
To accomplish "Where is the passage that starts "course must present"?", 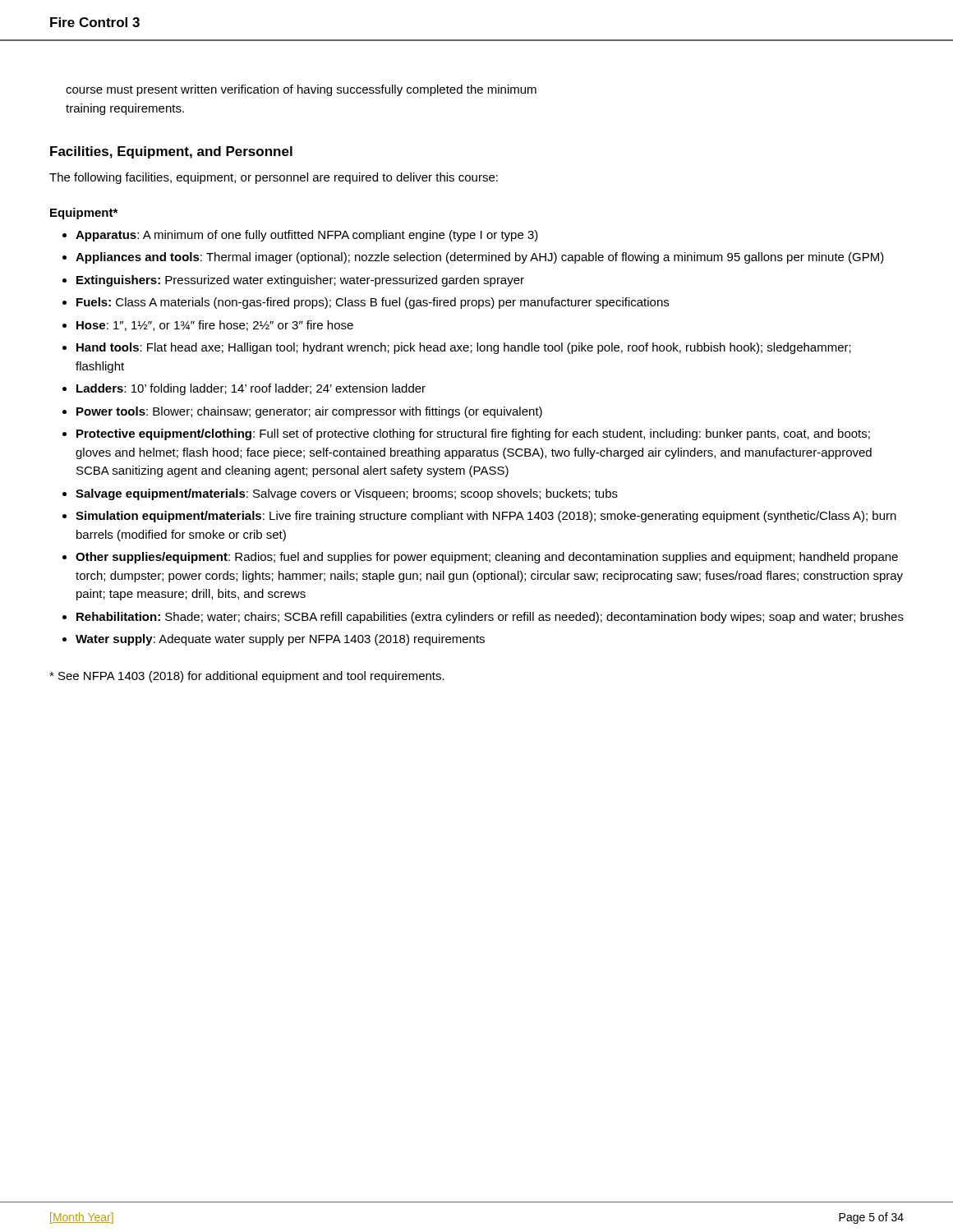I will pos(301,98).
